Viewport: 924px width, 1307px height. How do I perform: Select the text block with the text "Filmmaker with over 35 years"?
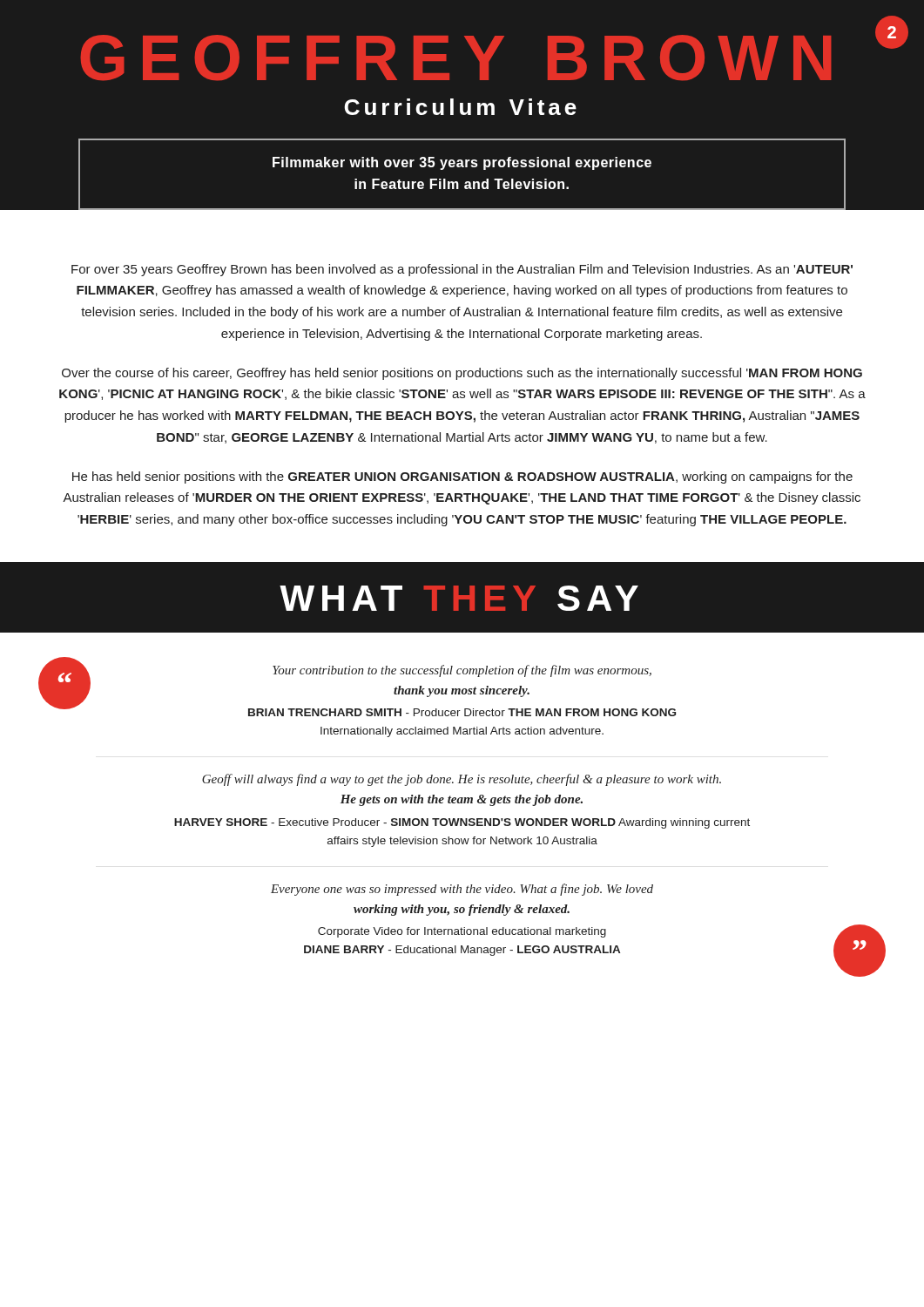pyautogui.click(x=462, y=173)
